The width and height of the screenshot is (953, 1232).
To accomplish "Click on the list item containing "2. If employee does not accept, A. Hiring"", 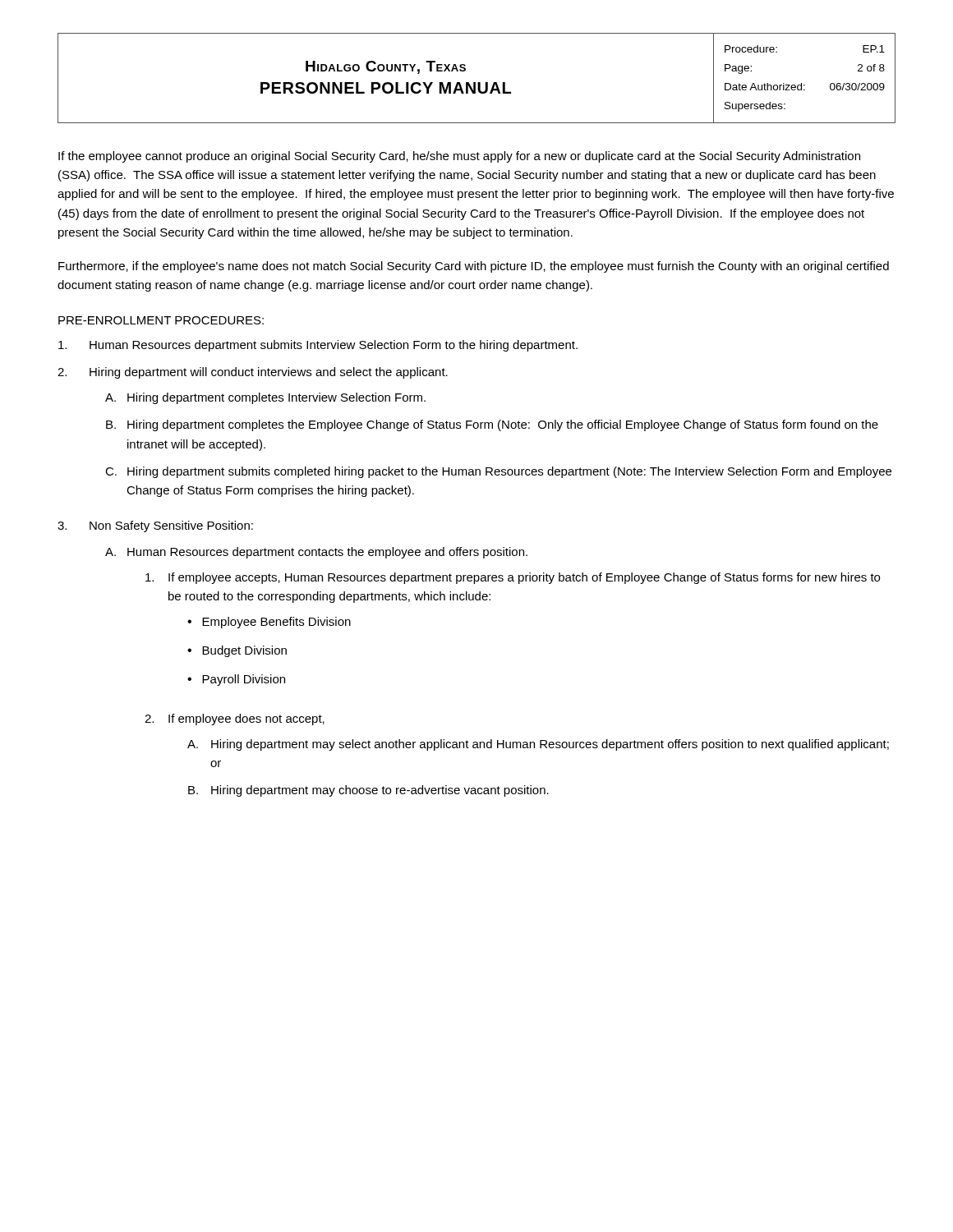I will (x=520, y=758).
